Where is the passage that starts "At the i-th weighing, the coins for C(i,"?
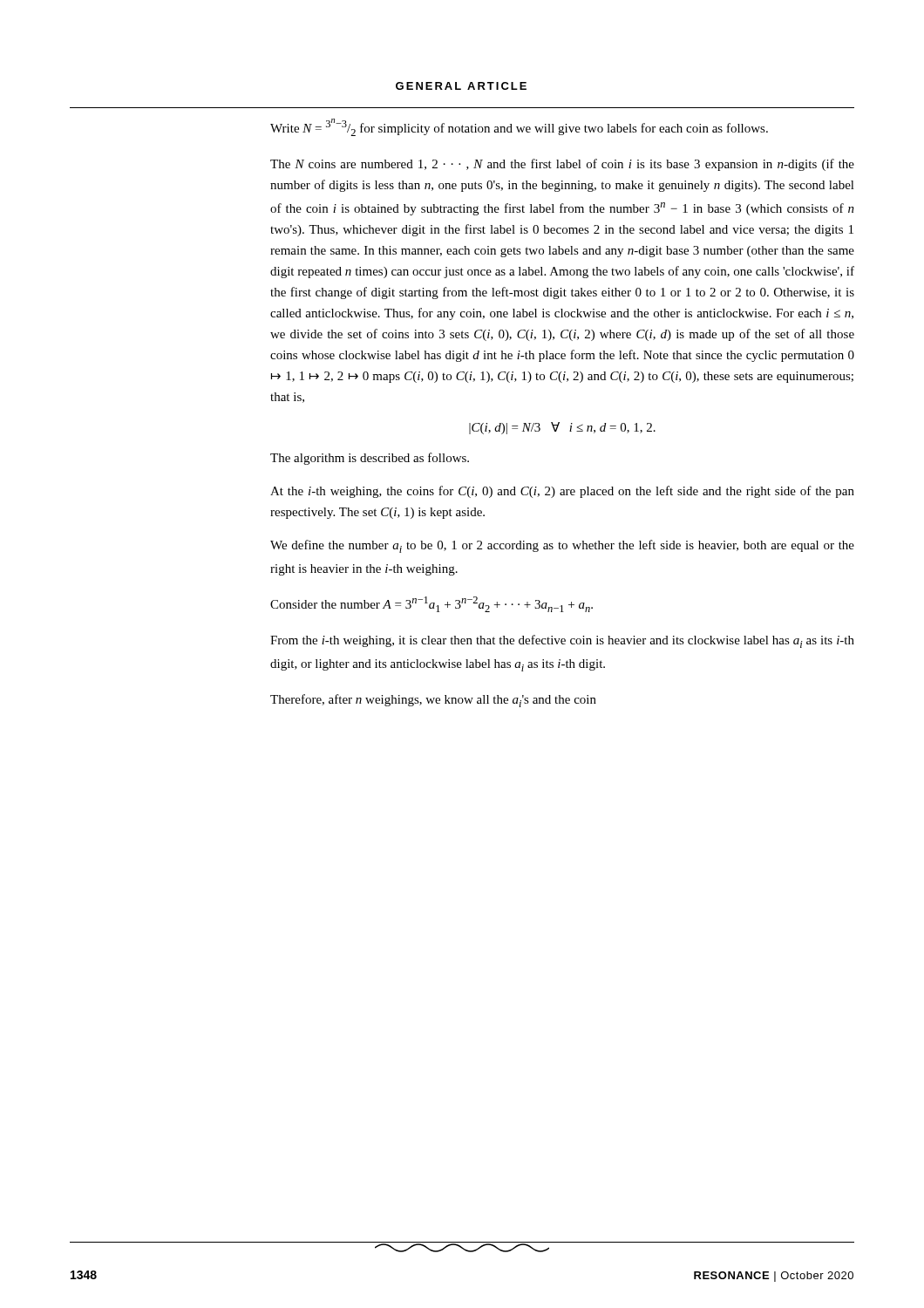 tap(562, 502)
